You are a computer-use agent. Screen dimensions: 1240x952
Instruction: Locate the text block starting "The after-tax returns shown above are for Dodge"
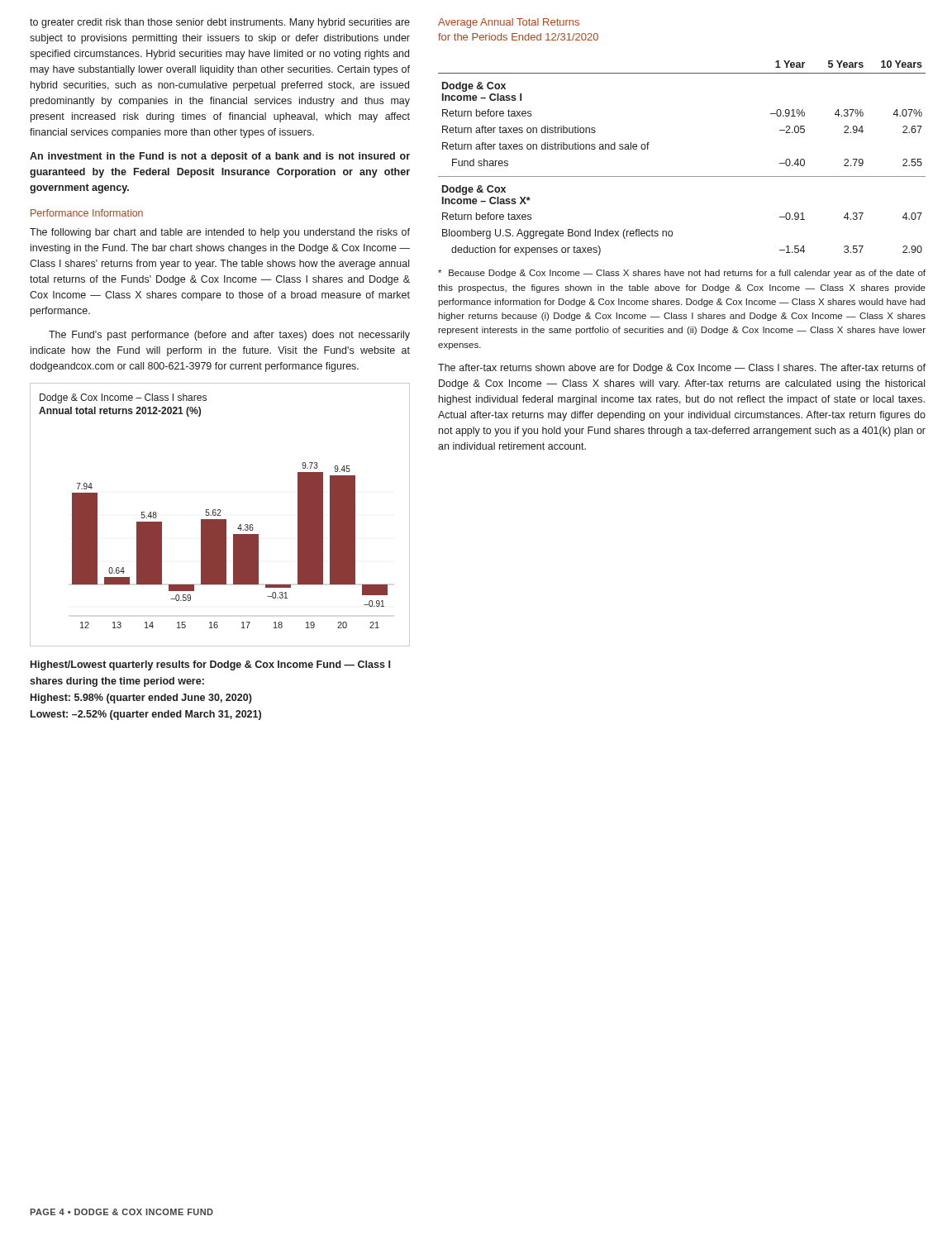click(682, 407)
